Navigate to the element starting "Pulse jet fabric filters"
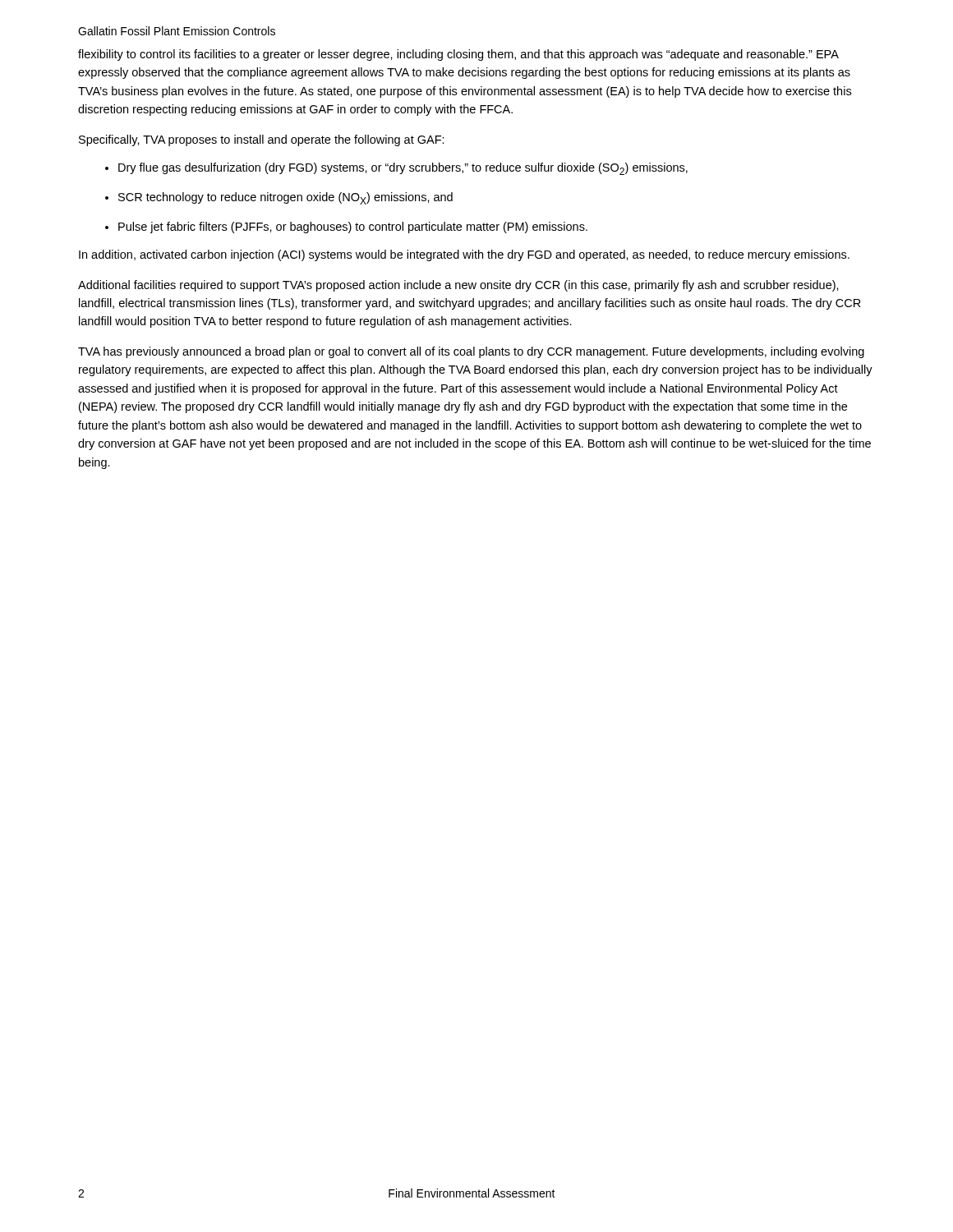 point(353,226)
